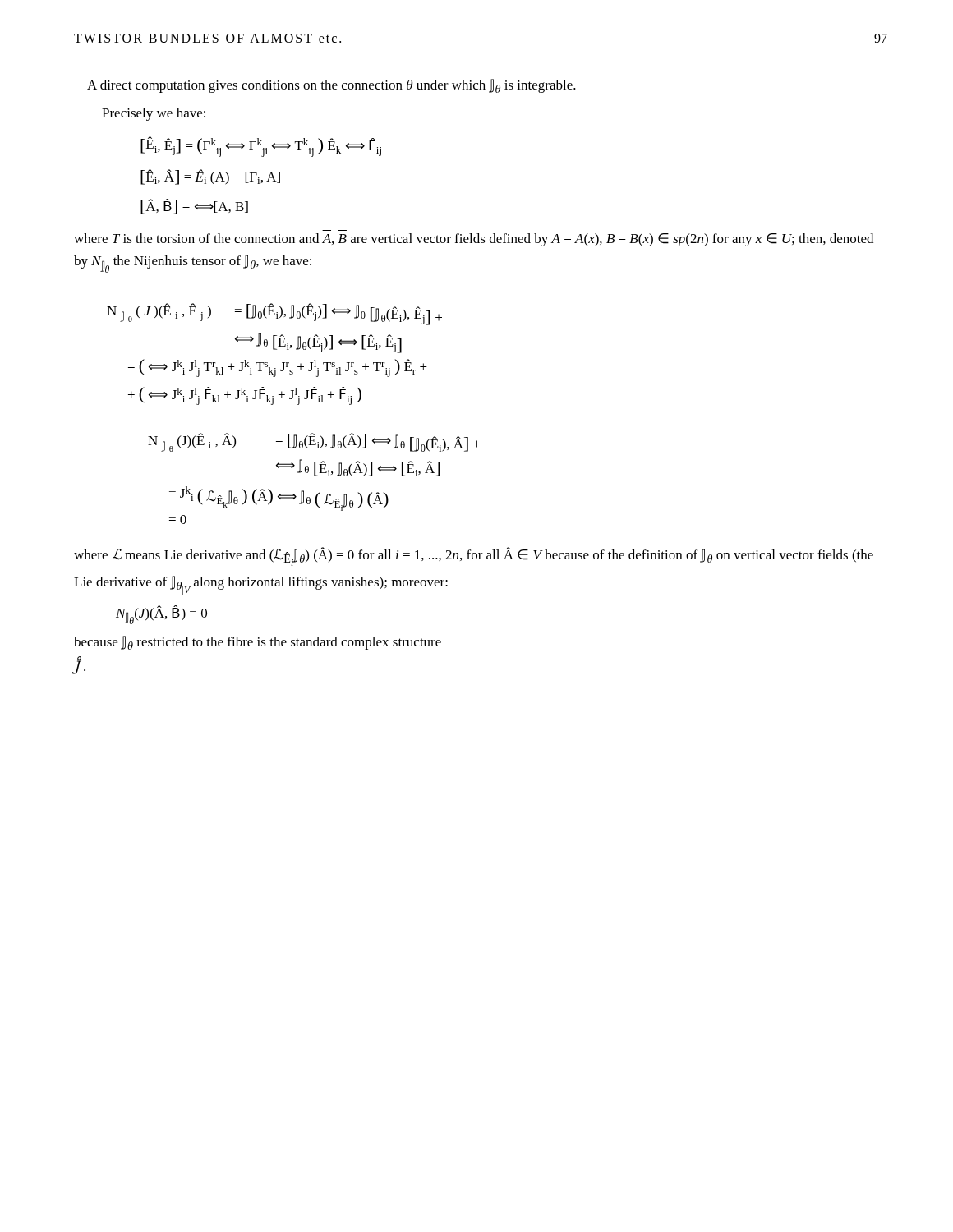Select the text block that reads "A direct computation gives conditions on the connection"

[x=325, y=86]
